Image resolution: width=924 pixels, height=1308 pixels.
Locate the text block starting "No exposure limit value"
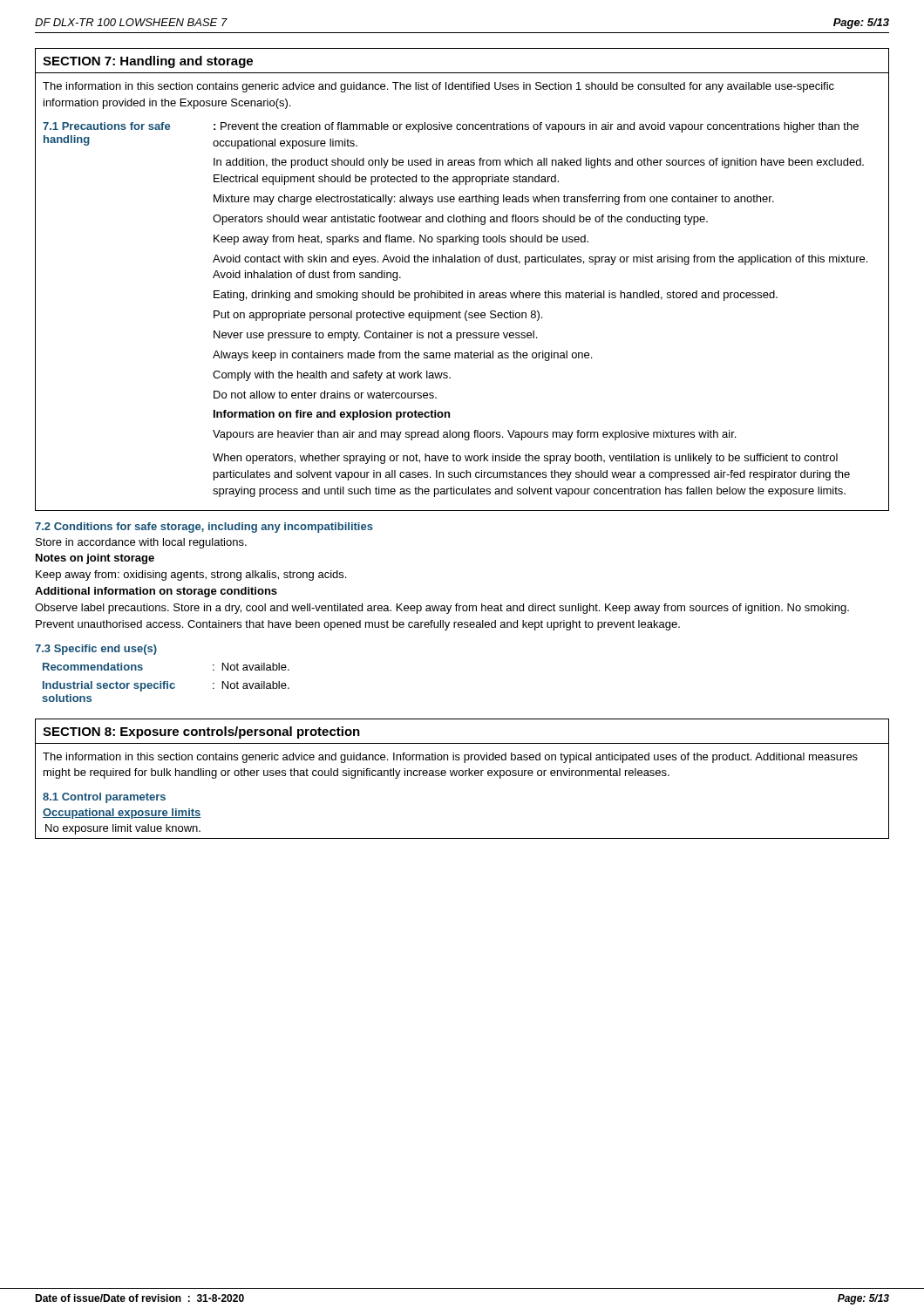click(x=123, y=828)
